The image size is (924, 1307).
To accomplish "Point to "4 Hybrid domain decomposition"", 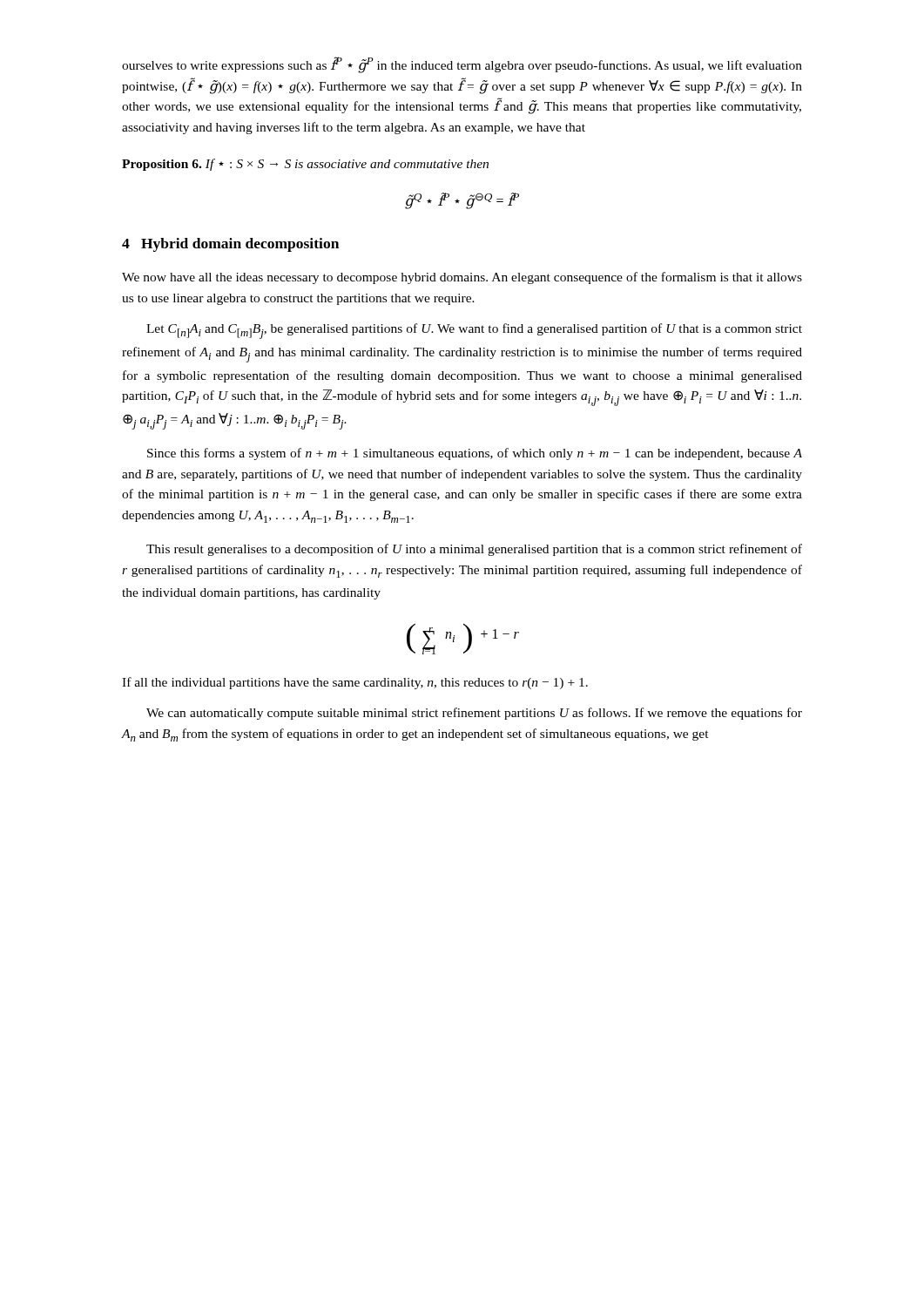I will point(231,243).
